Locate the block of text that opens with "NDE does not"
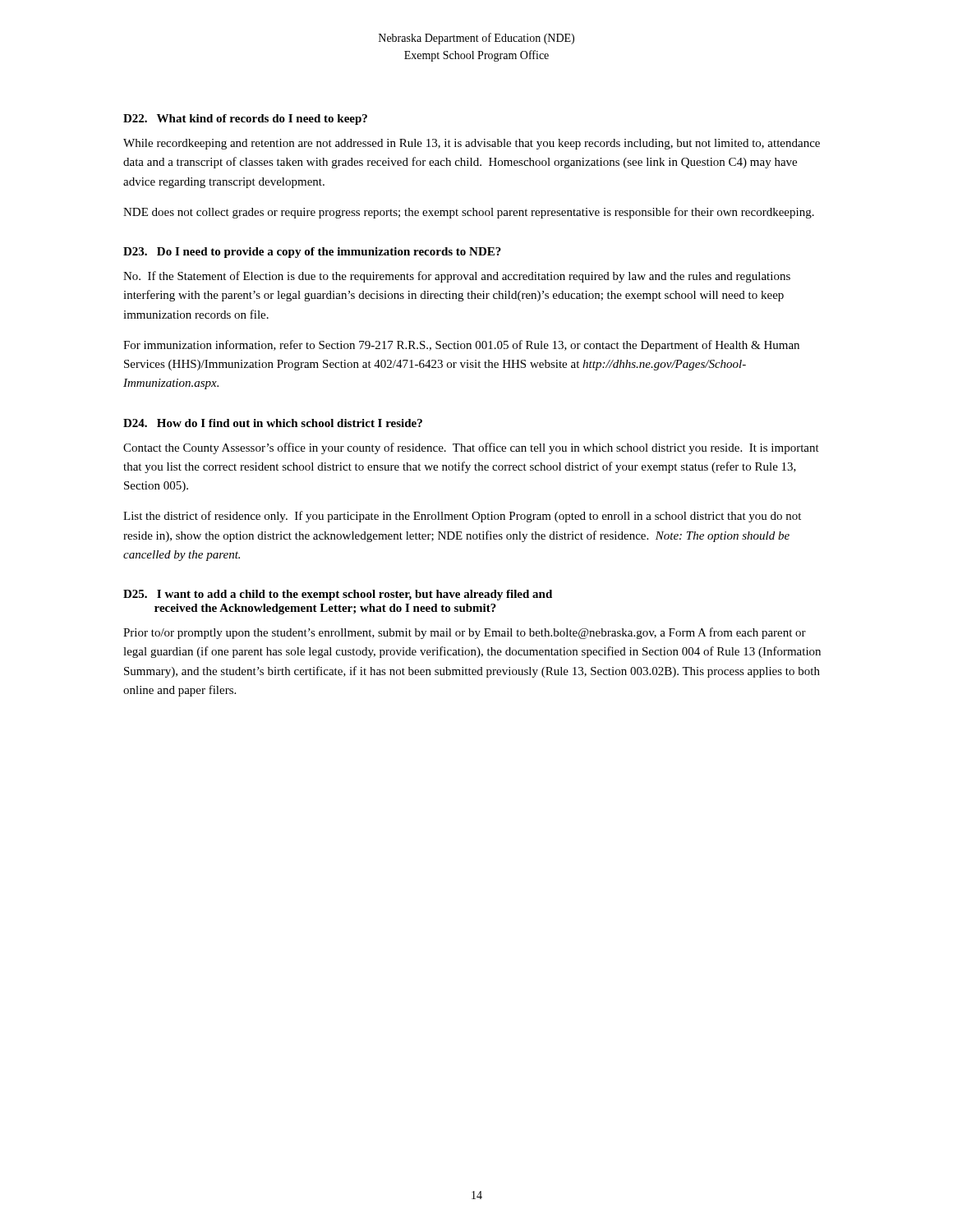This screenshot has height=1232, width=953. click(469, 212)
